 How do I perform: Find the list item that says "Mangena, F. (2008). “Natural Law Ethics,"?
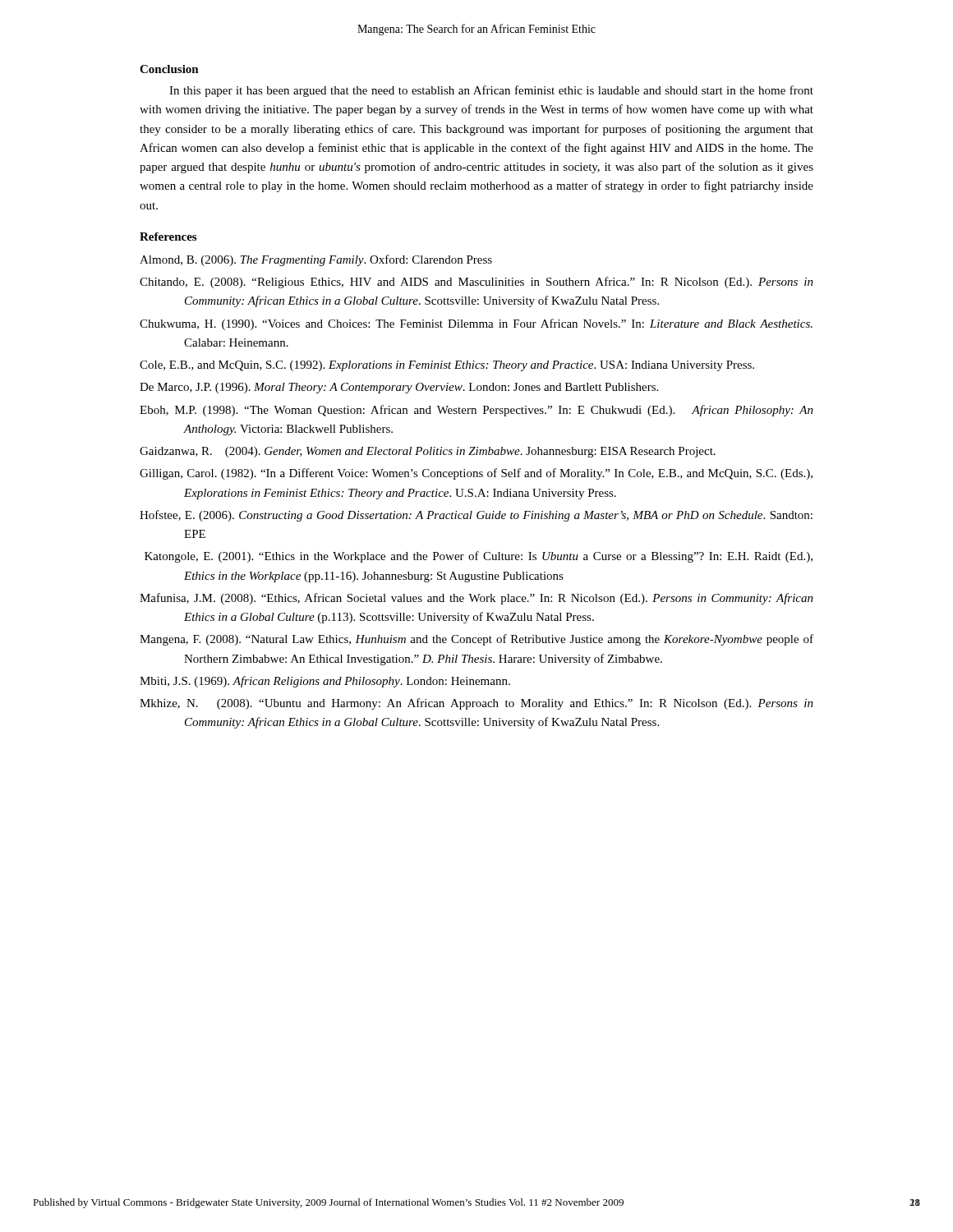point(476,649)
